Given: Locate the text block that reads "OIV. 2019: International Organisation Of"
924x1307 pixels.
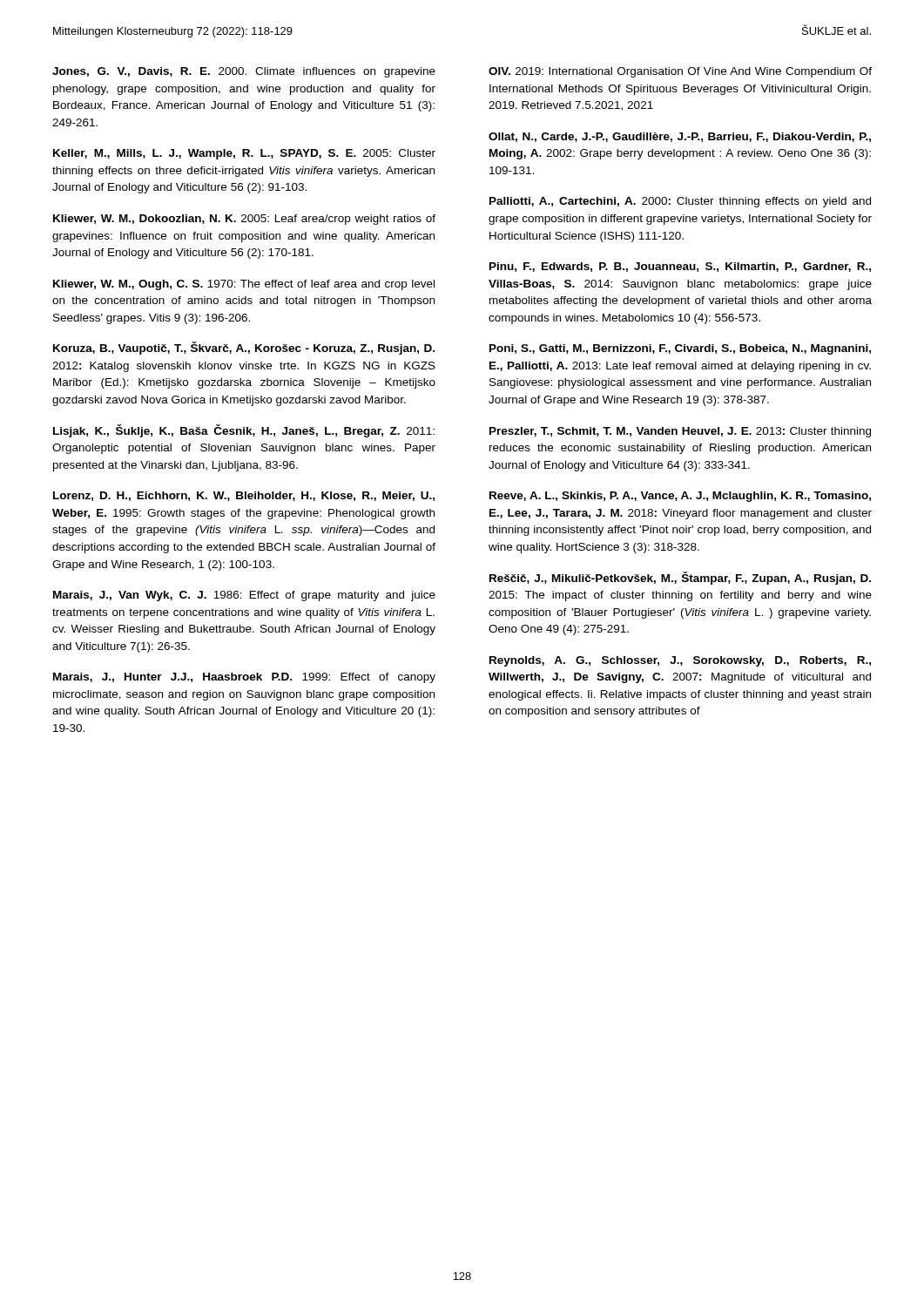Looking at the screenshot, I should (680, 88).
